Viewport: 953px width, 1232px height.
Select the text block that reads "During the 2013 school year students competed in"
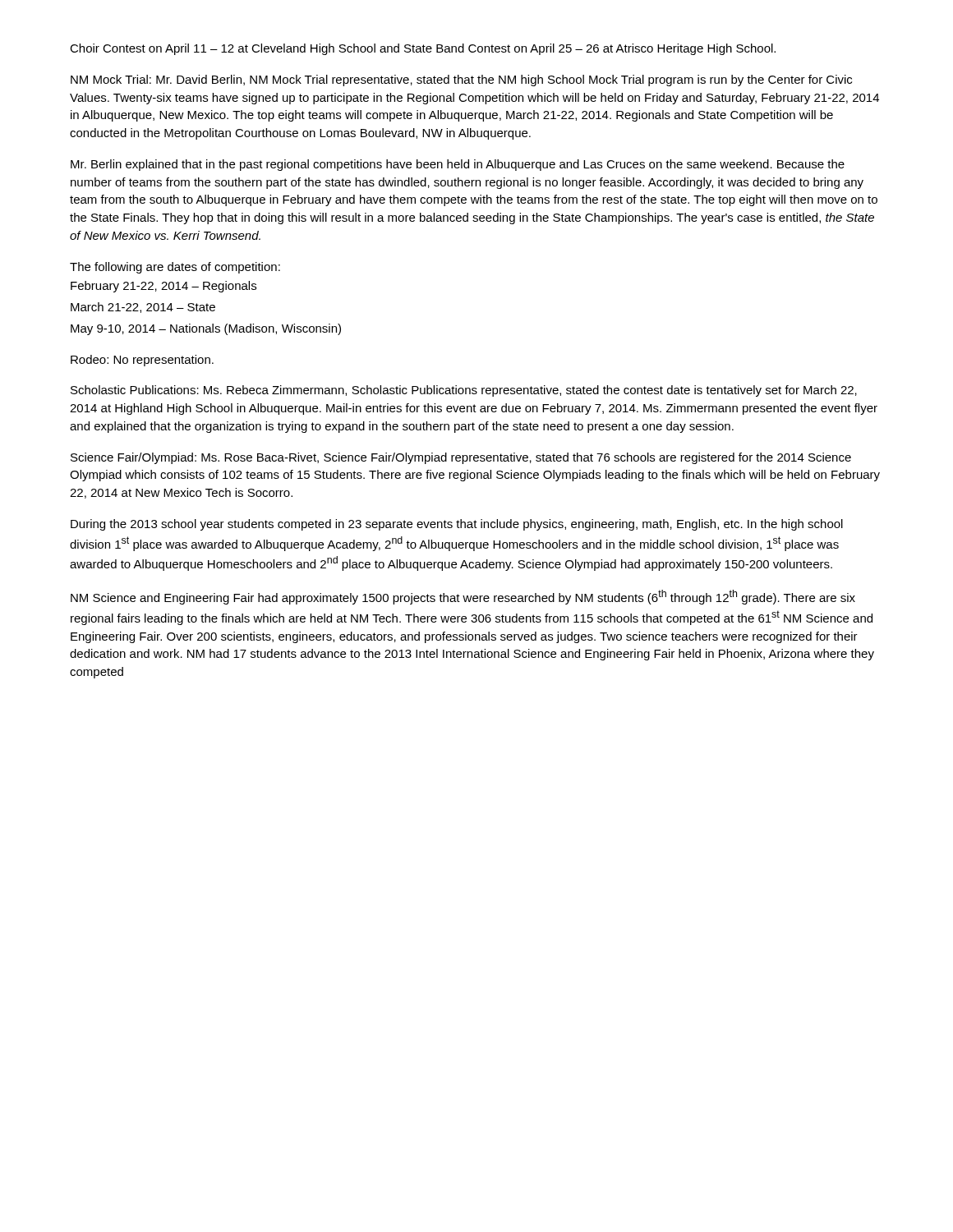point(457,544)
